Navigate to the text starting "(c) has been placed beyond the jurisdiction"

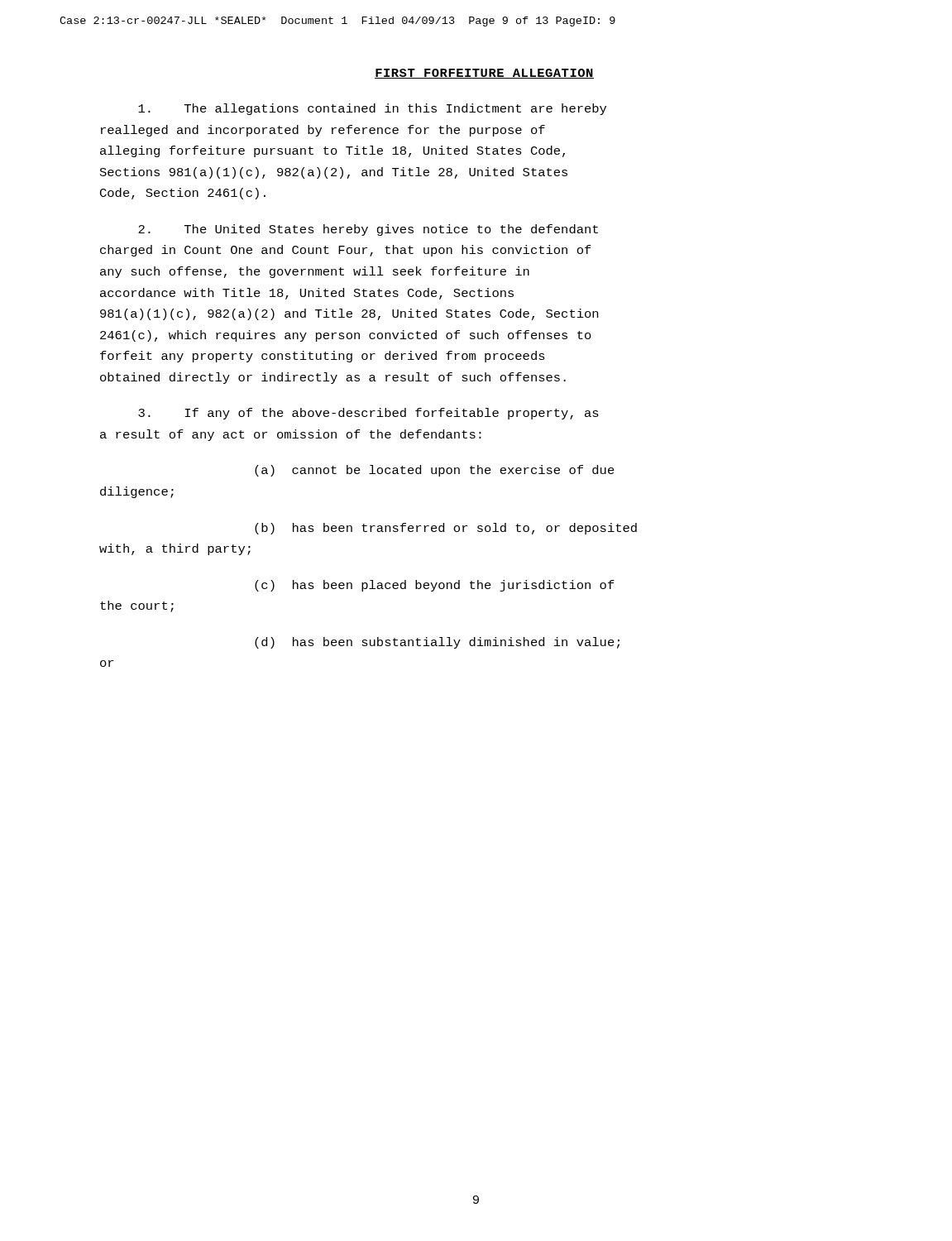pyautogui.click(x=357, y=596)
